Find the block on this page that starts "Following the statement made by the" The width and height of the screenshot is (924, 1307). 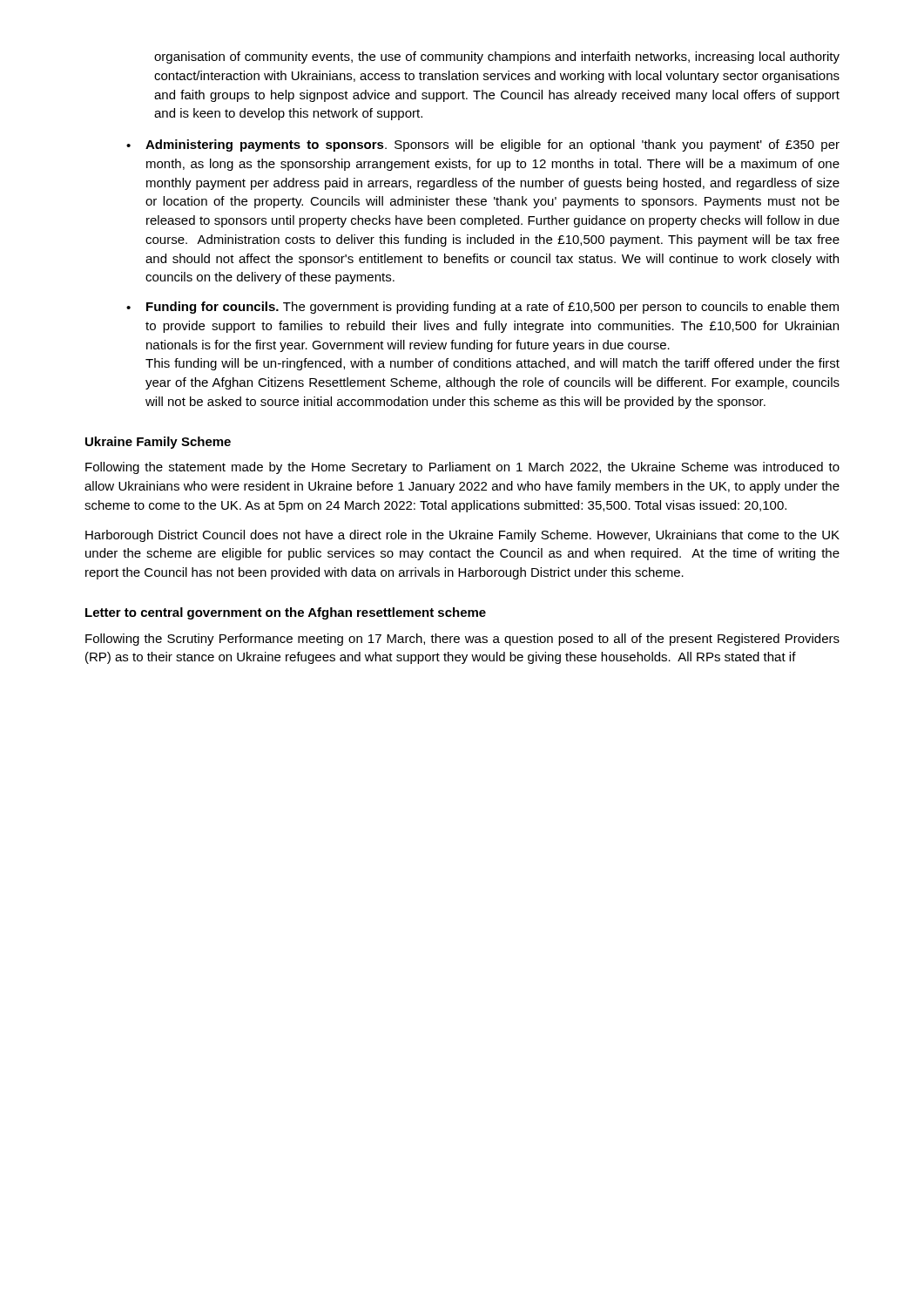[x=462, y=486]
